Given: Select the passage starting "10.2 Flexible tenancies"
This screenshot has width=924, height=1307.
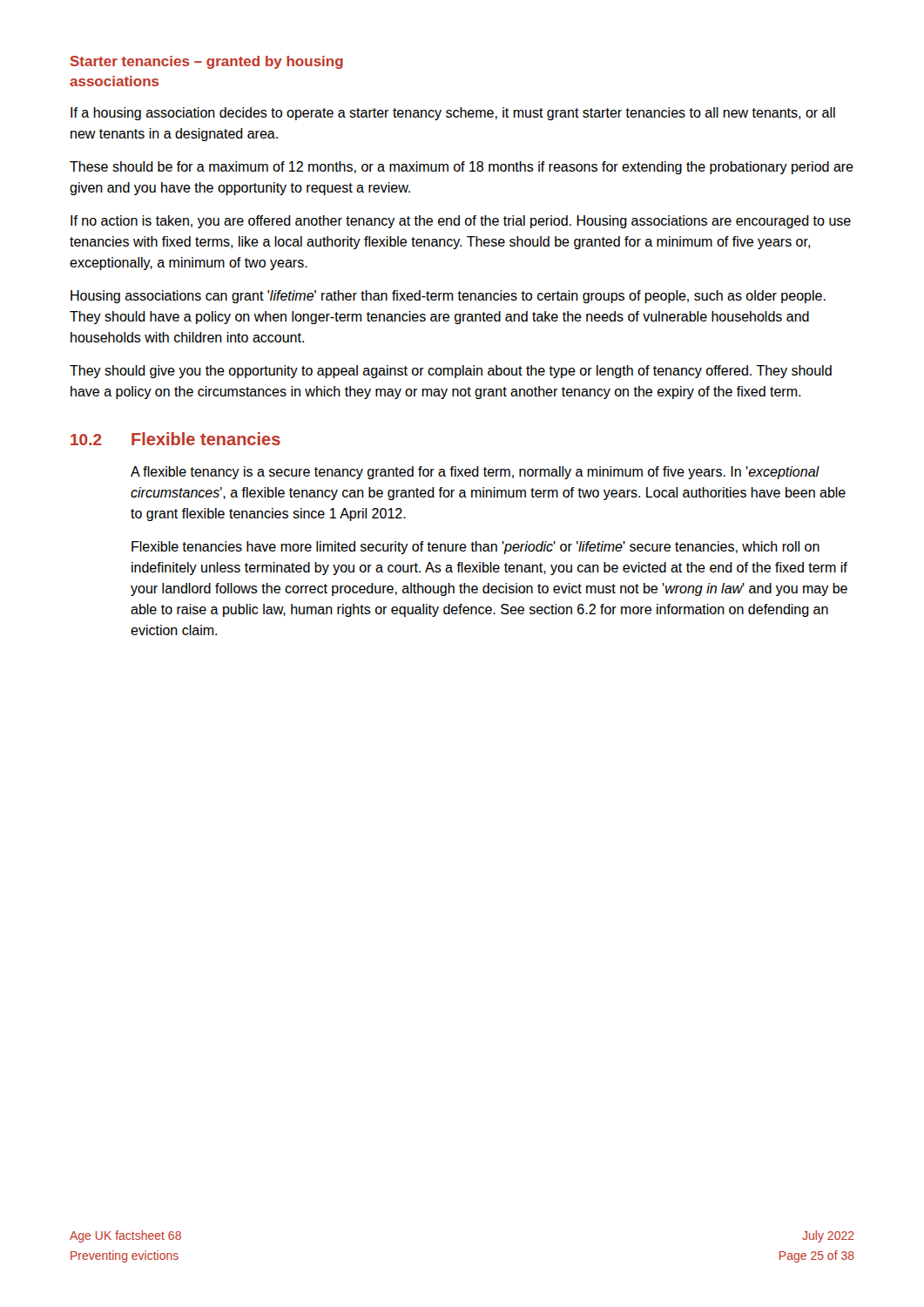Looking at the screenshot, I should pyautogui.click(x=175, y=439).
